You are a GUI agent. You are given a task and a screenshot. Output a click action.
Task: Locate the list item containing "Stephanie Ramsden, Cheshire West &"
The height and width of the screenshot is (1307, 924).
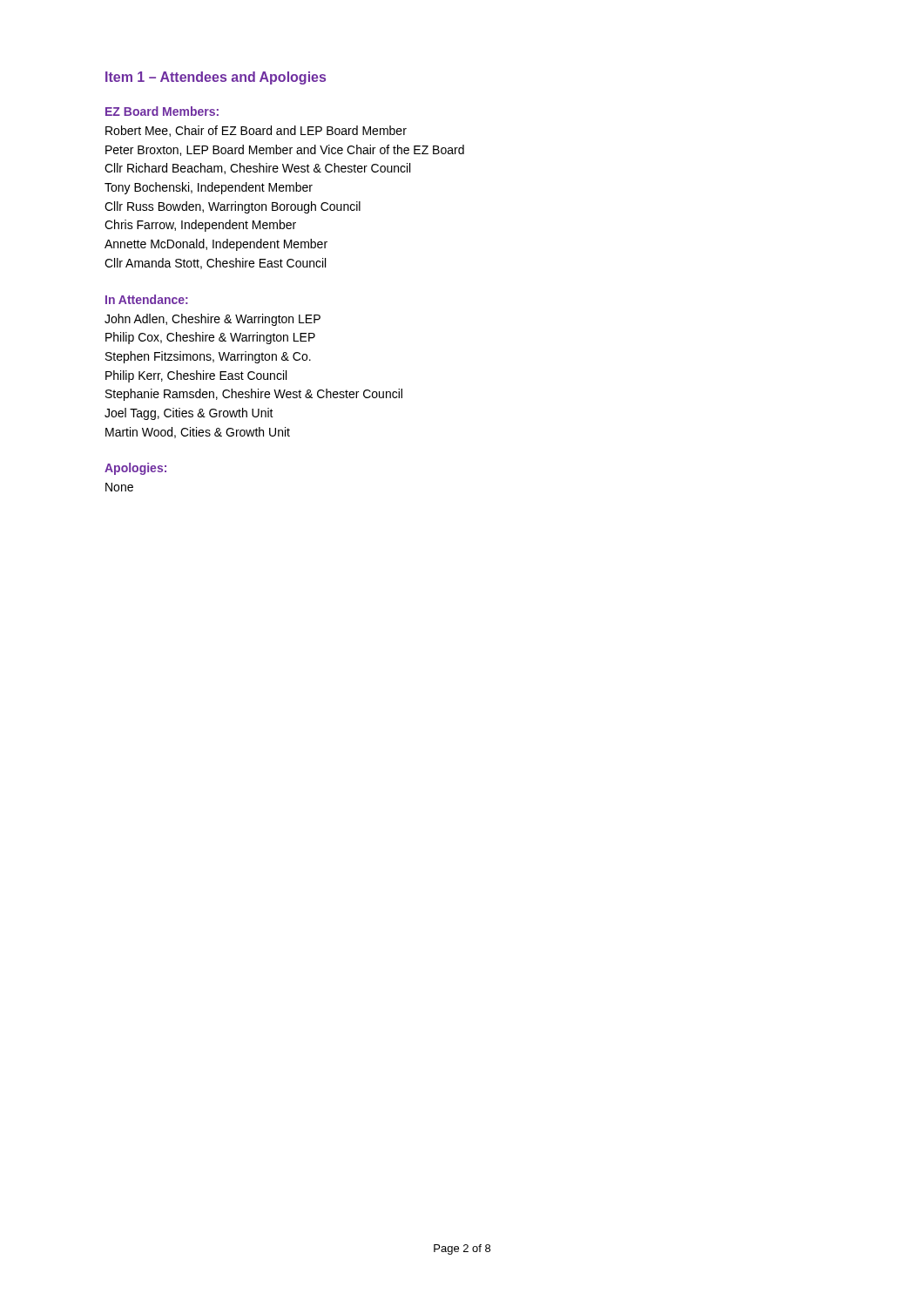click(x=254, y=394)
